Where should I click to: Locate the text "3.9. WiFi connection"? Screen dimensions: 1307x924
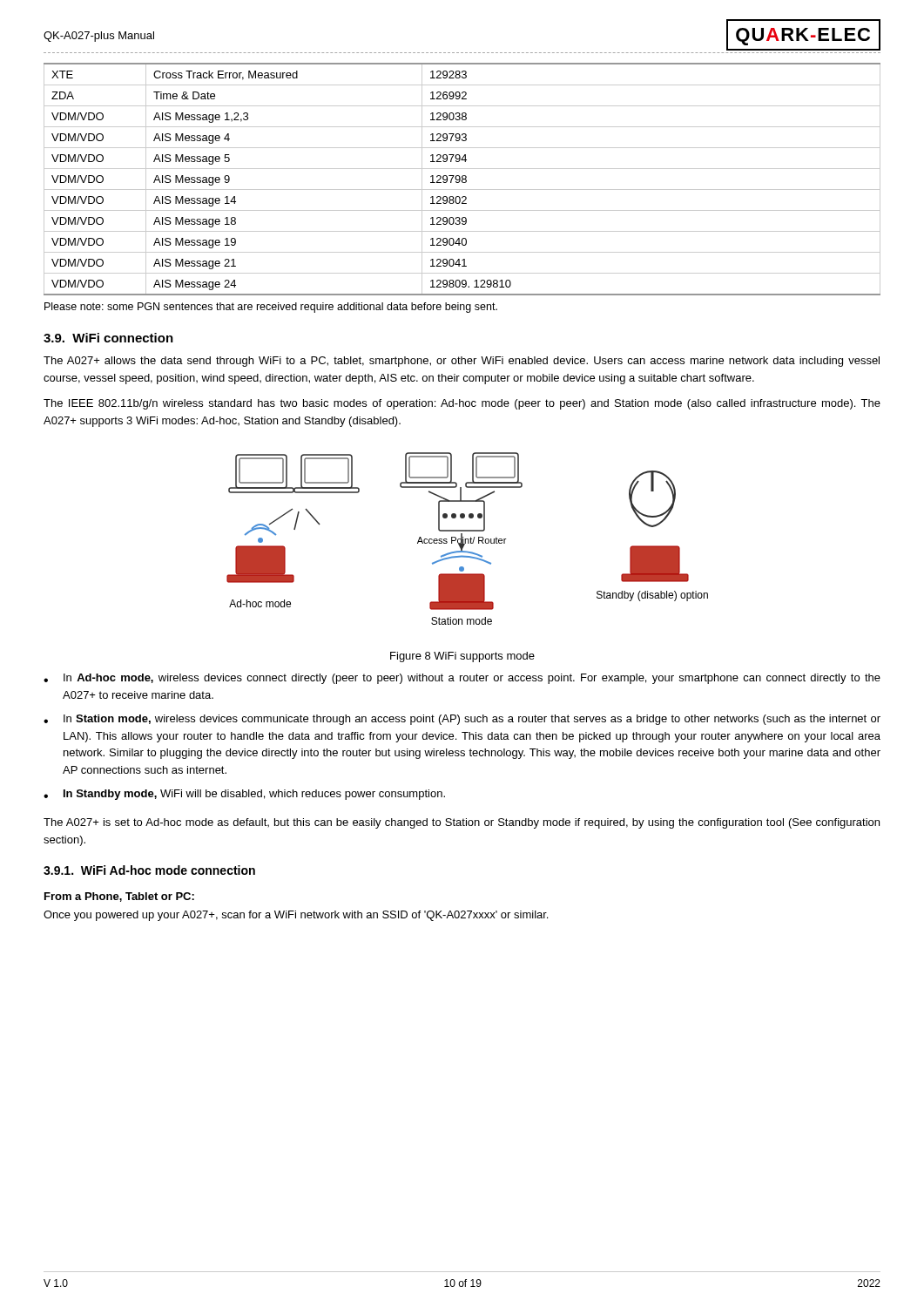coord(108,338)
